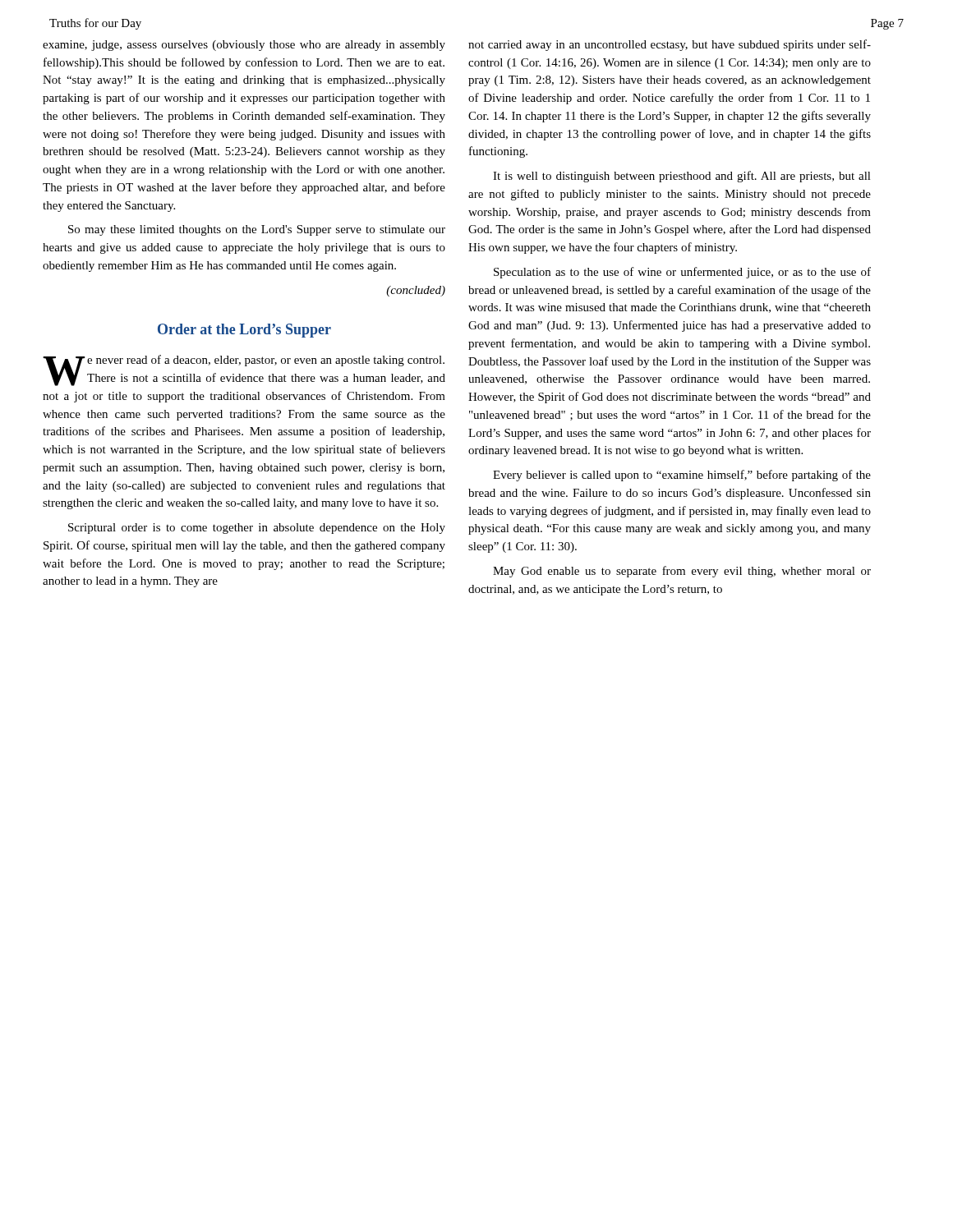Navigate to the text starting "May God enable"
This screenshot has height=1232, width=953.
670,580
